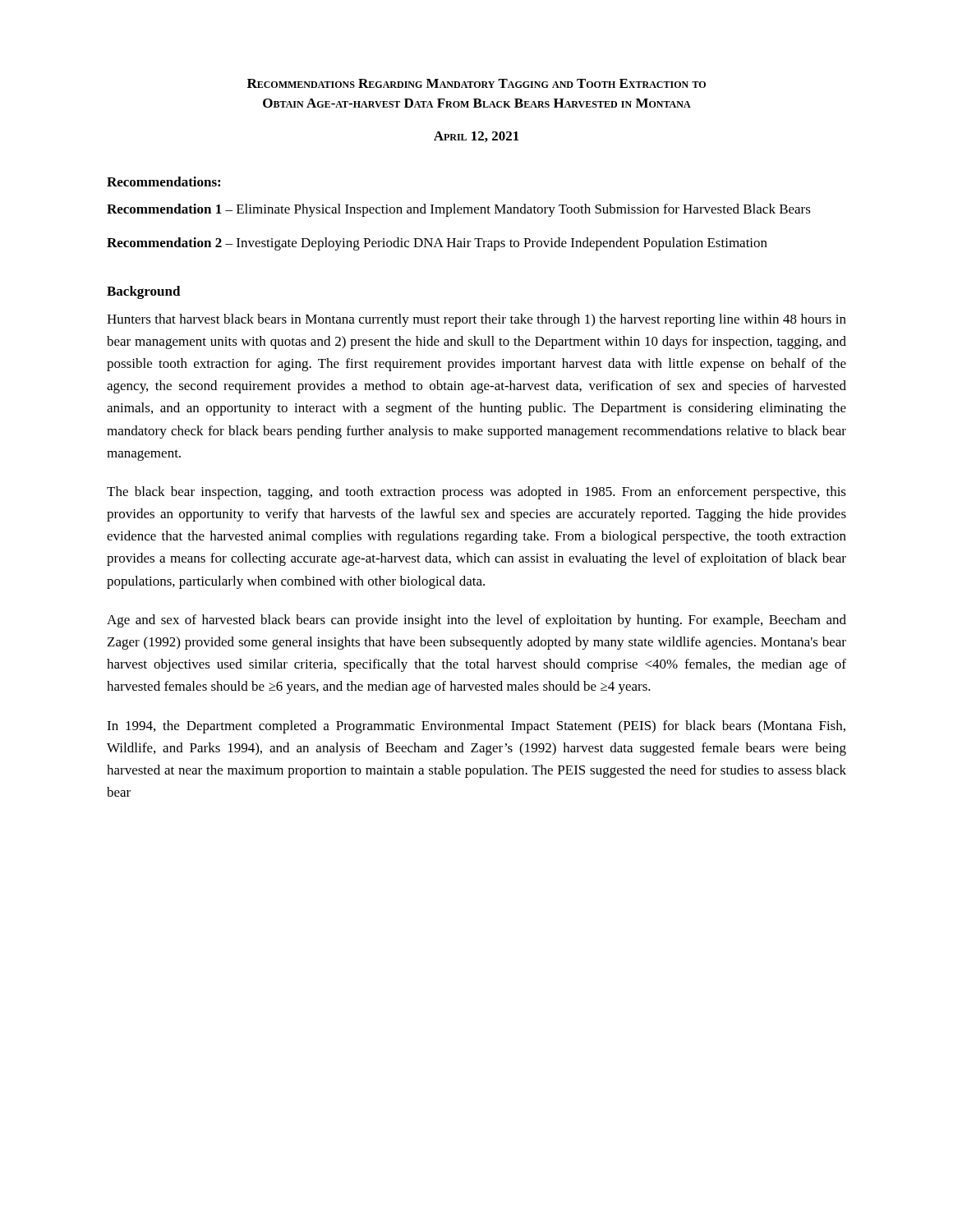Click on the element starting "The black bear"
Screen dimensions: 1232x953
pyautogui.click(x=476, y=536)
